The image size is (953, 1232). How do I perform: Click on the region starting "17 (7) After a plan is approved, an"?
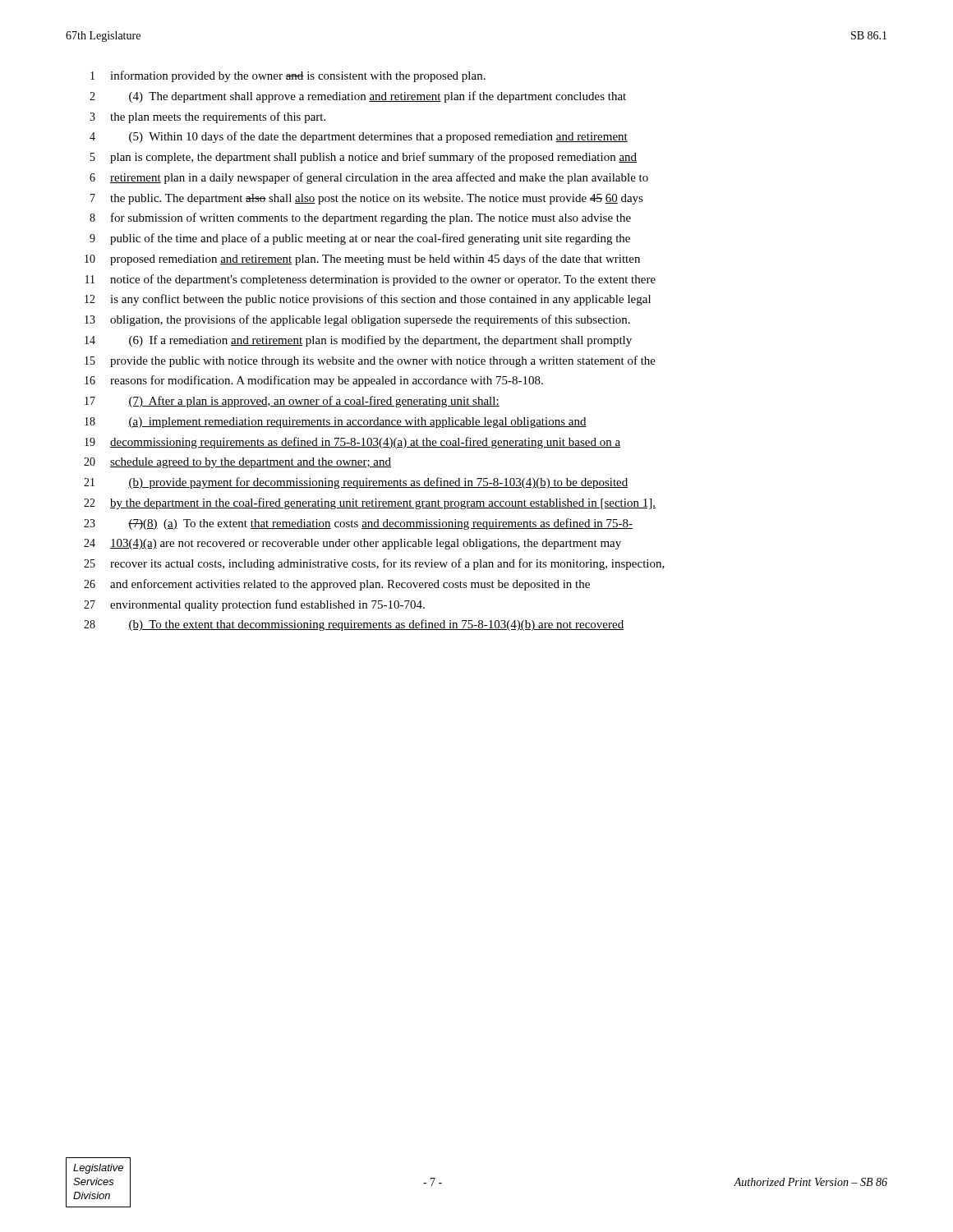(x=476, y=401)
